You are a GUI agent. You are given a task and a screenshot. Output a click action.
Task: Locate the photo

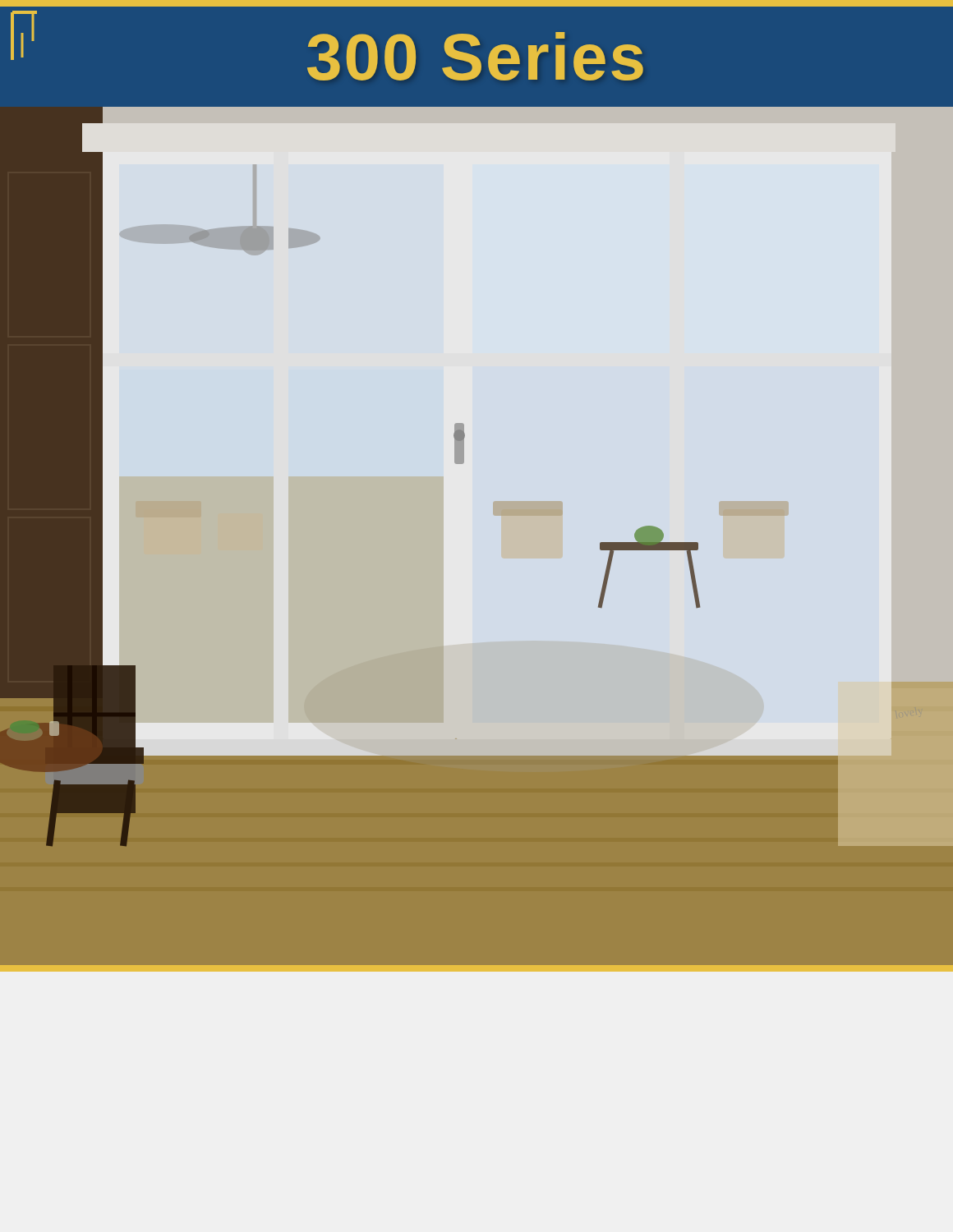tap(476, 538)
